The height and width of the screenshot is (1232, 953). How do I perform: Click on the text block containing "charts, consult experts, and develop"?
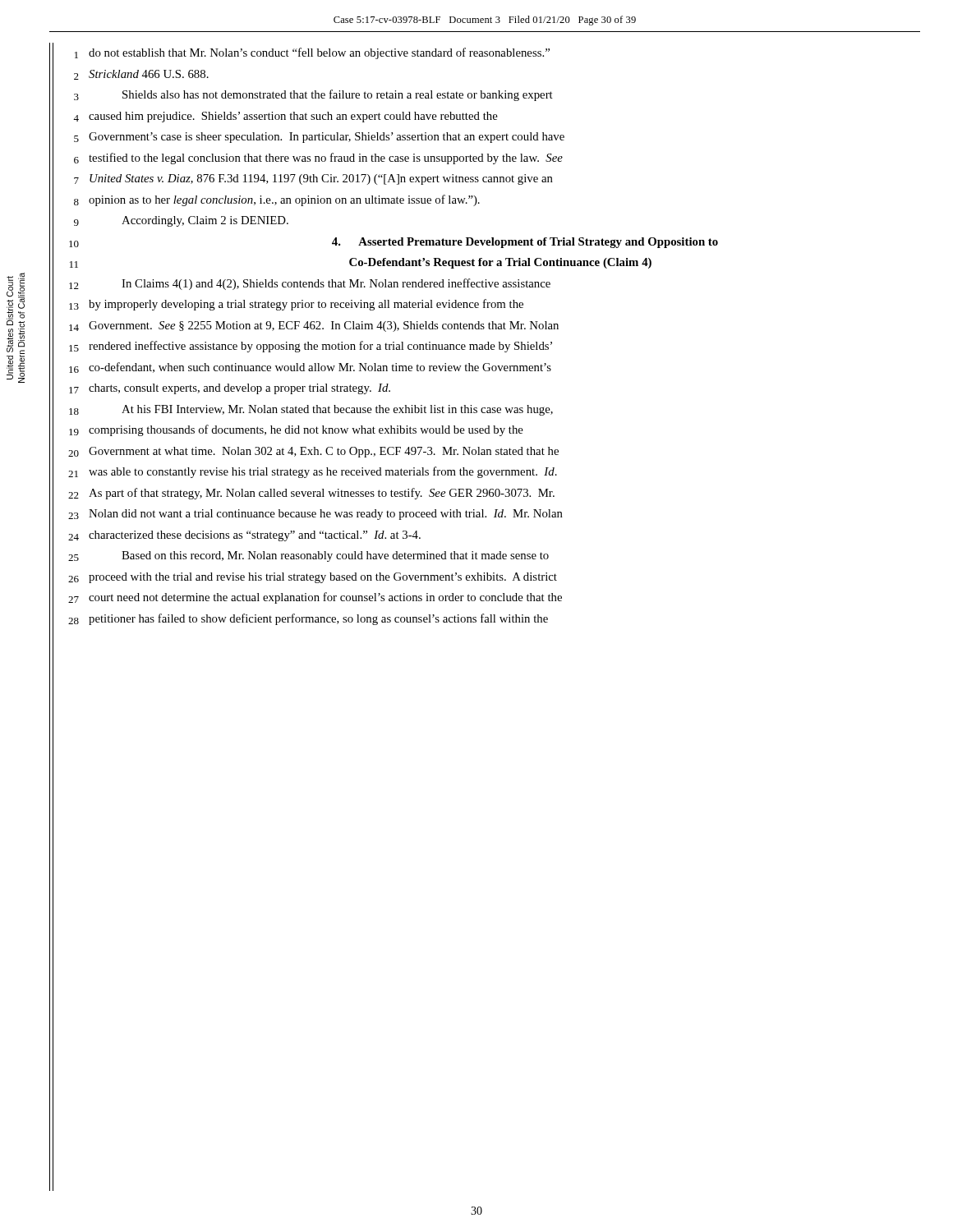(x=240, y=388)
